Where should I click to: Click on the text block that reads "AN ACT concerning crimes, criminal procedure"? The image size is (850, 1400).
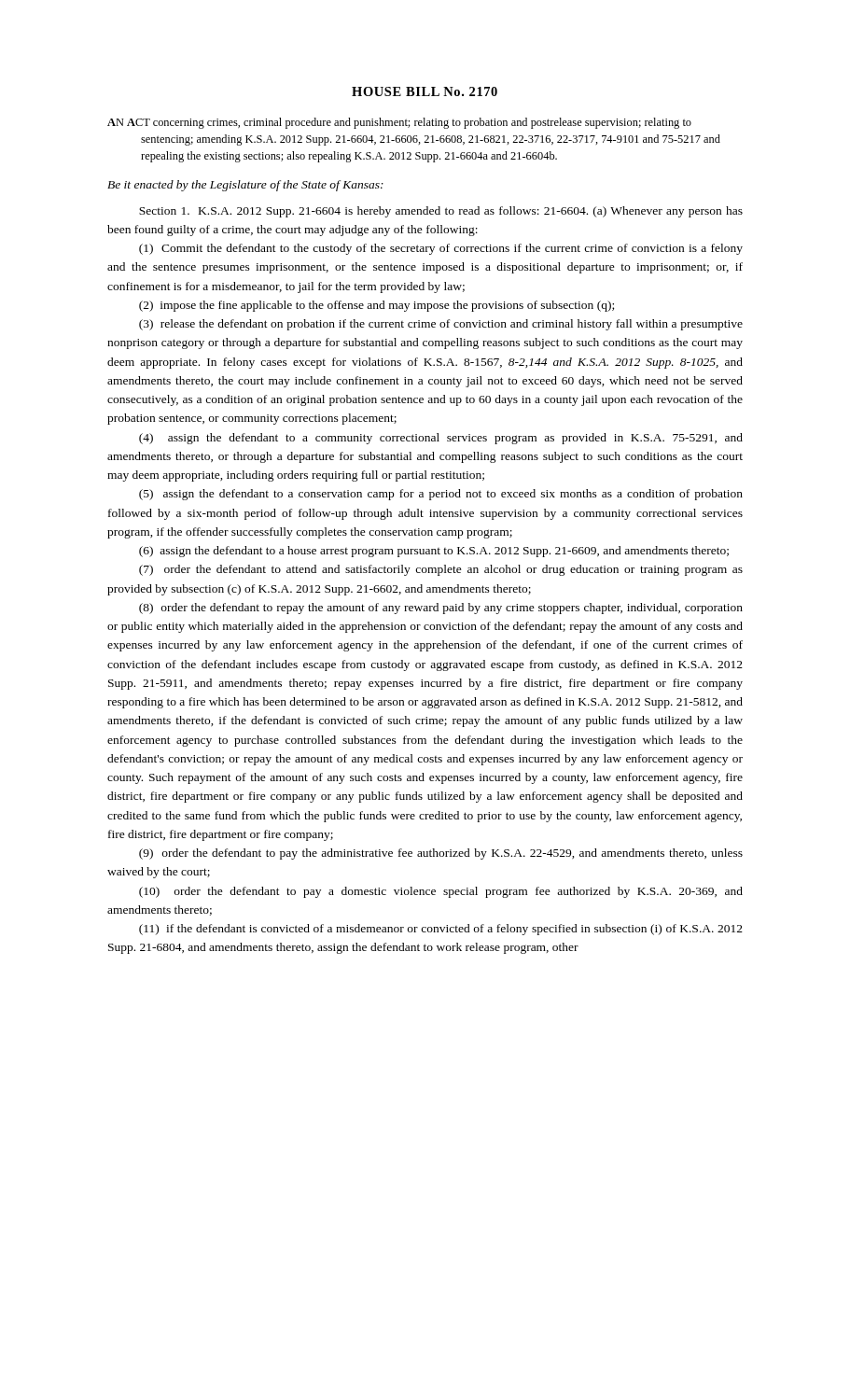pyautogui.click(x=414, y=139)
